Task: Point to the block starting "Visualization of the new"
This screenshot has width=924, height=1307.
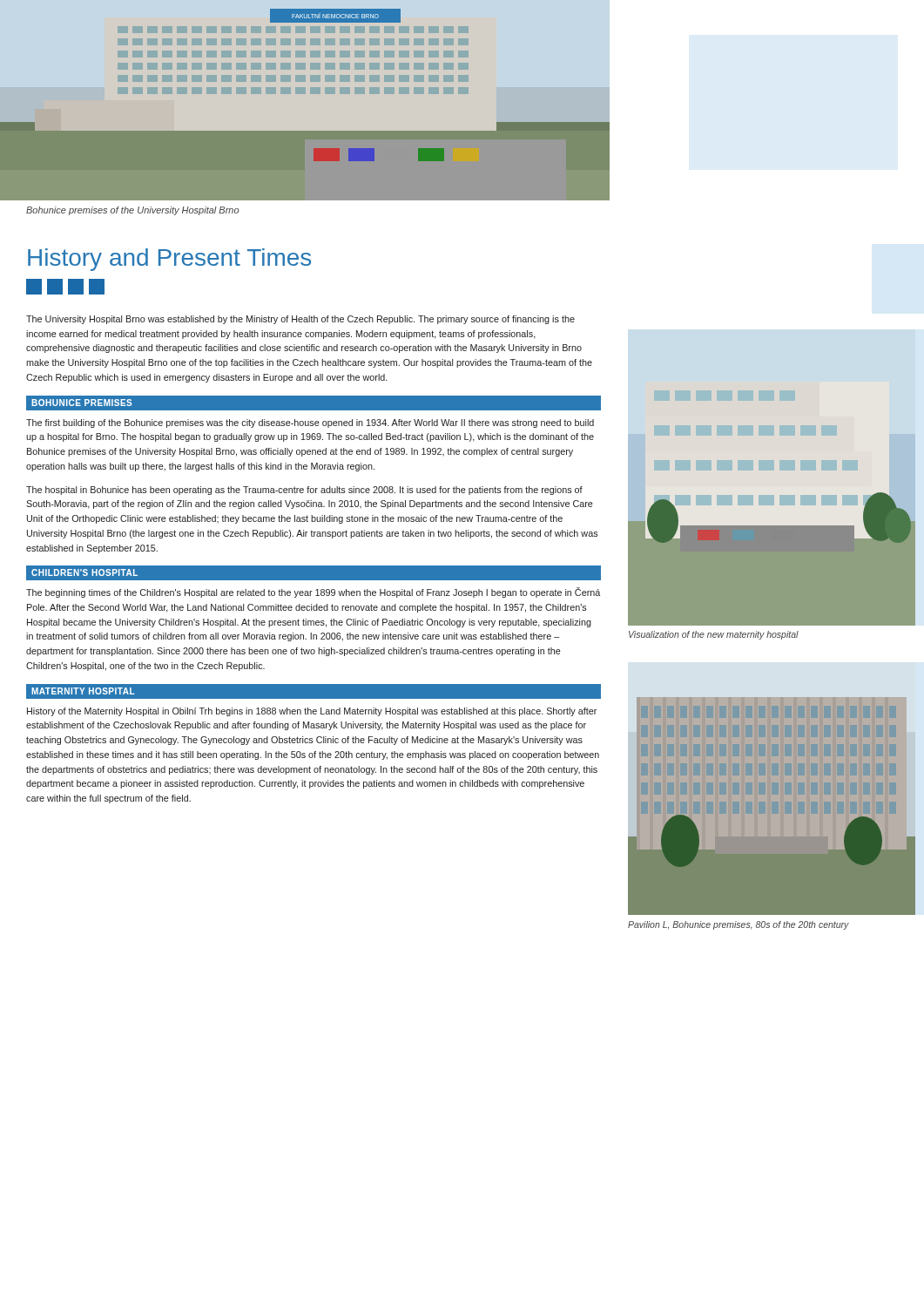Action: (x=772, y=634)
